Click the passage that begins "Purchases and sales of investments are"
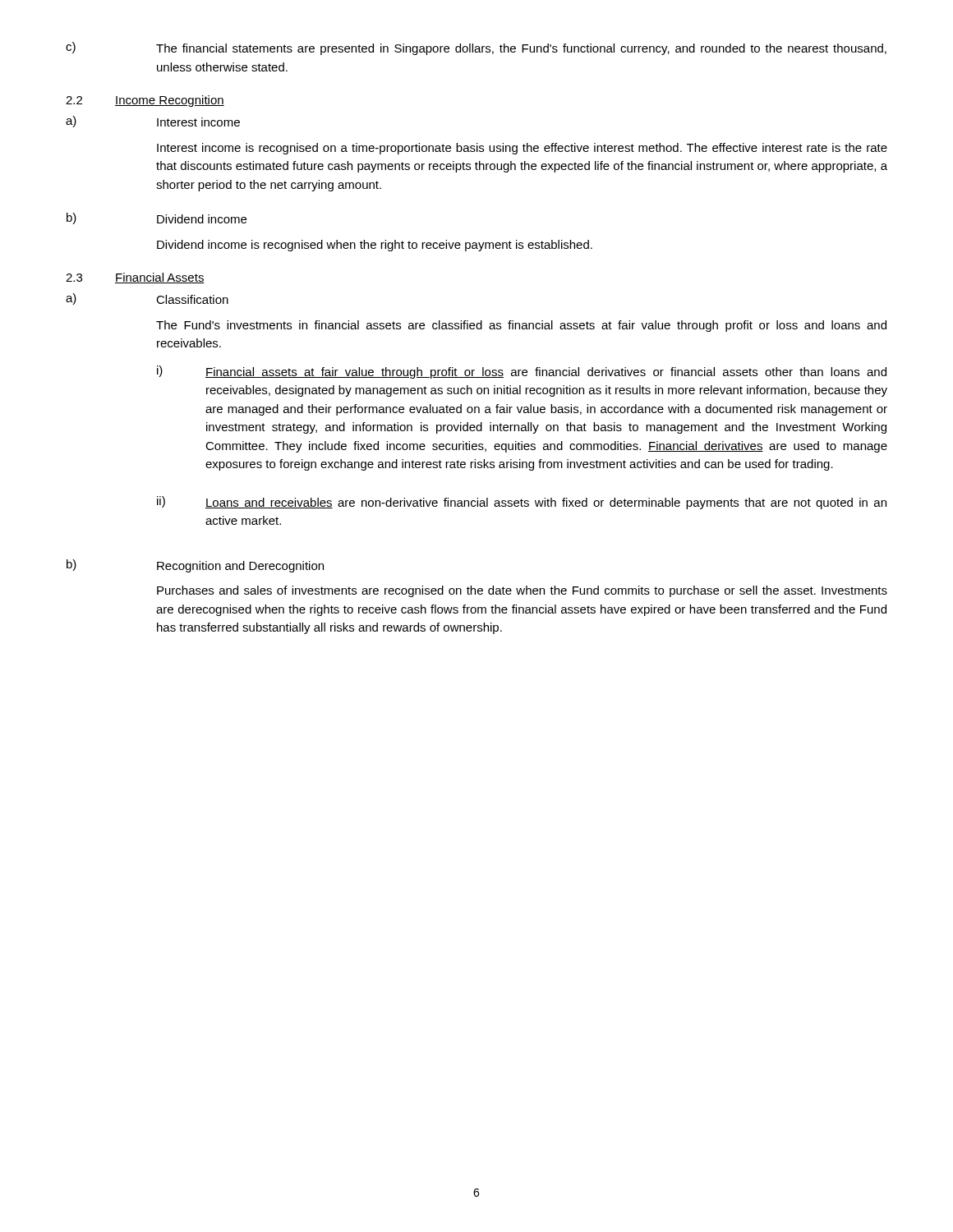The width and height of the screenshot is (953, 1232). [x=476, y=609]
